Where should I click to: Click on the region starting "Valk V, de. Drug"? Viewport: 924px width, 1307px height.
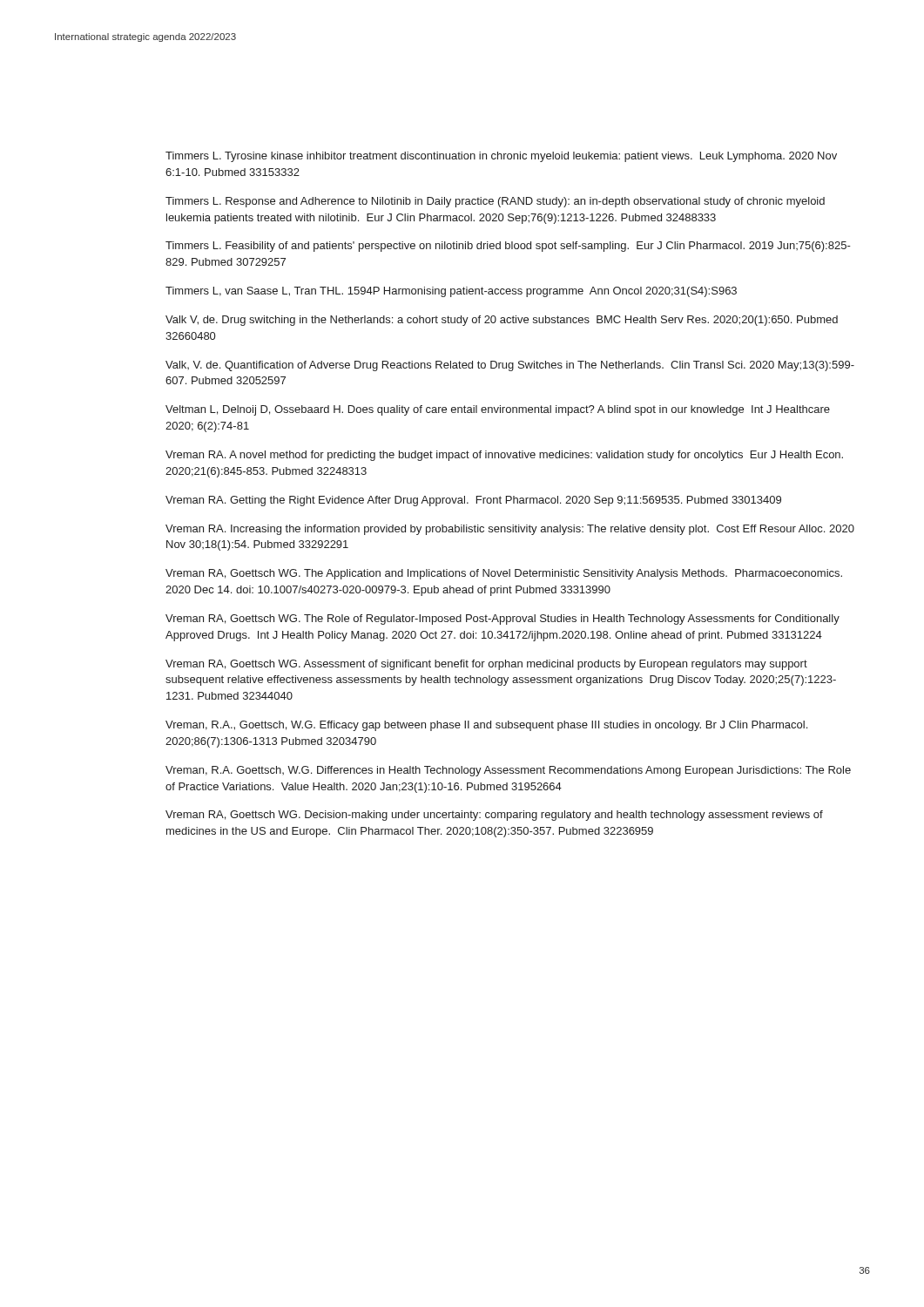point(502,327)
